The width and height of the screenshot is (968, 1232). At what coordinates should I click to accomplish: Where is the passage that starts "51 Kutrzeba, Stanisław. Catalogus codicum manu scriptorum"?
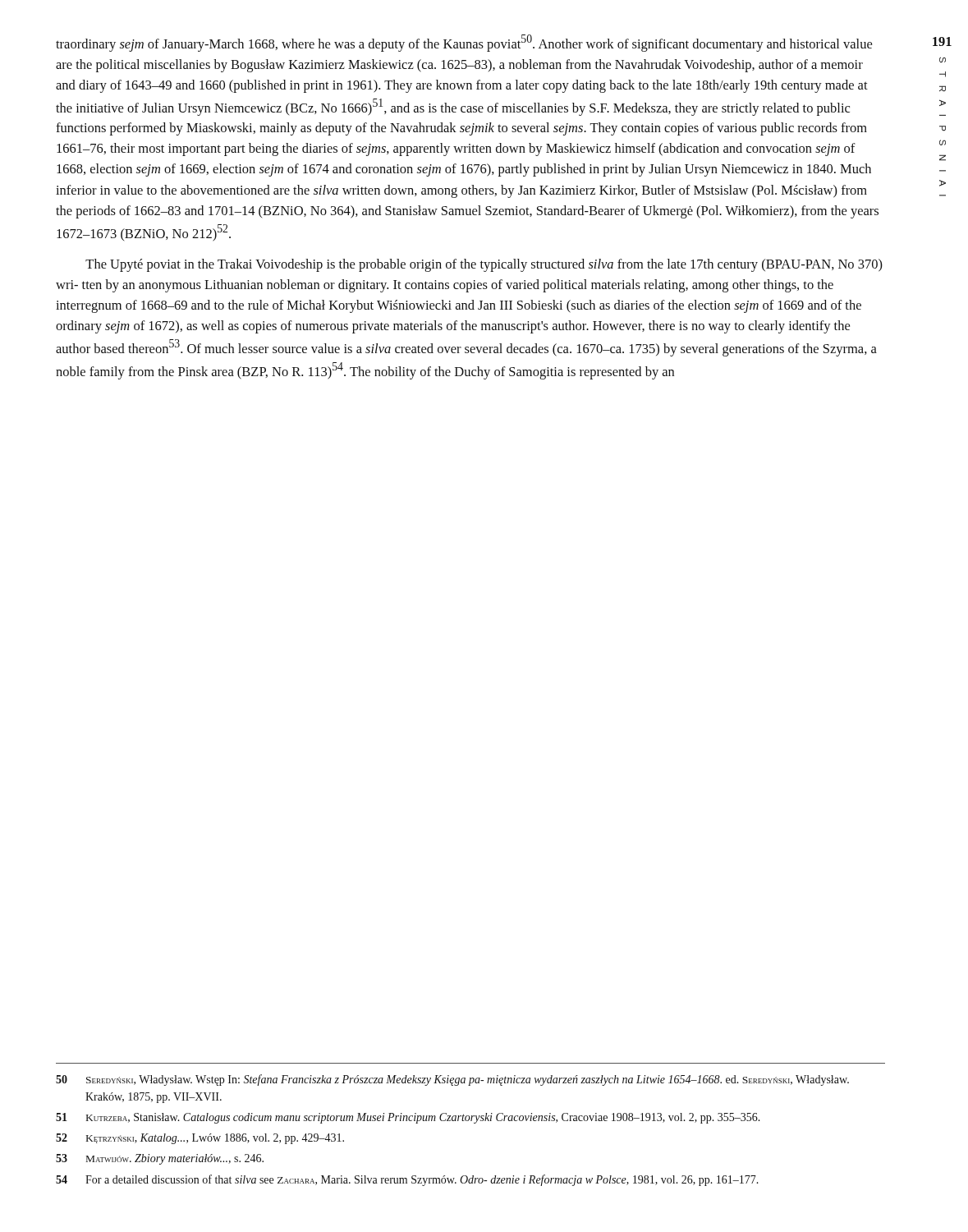coord(470,1118)
